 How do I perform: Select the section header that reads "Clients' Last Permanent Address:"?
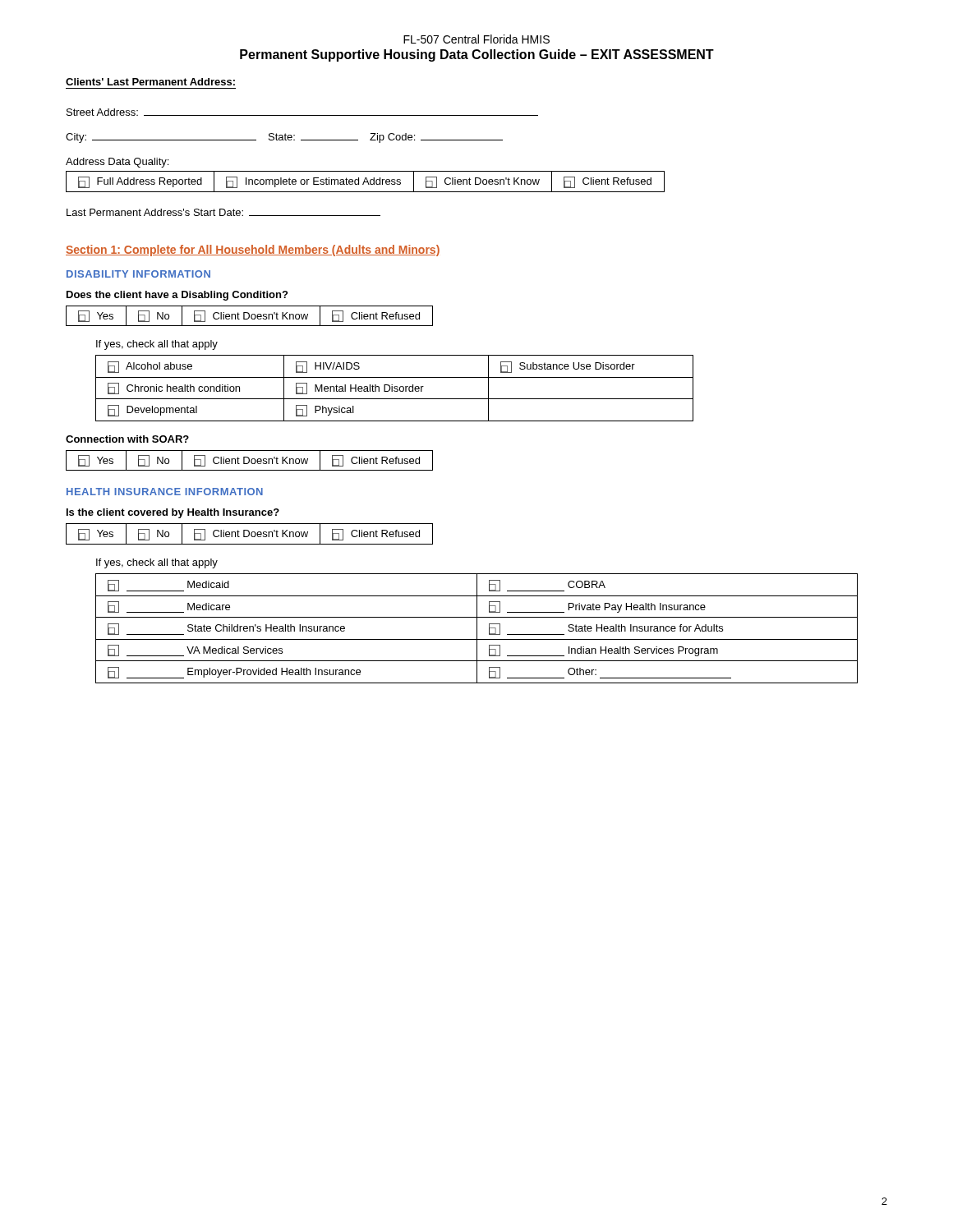click(x=151, y=82)
